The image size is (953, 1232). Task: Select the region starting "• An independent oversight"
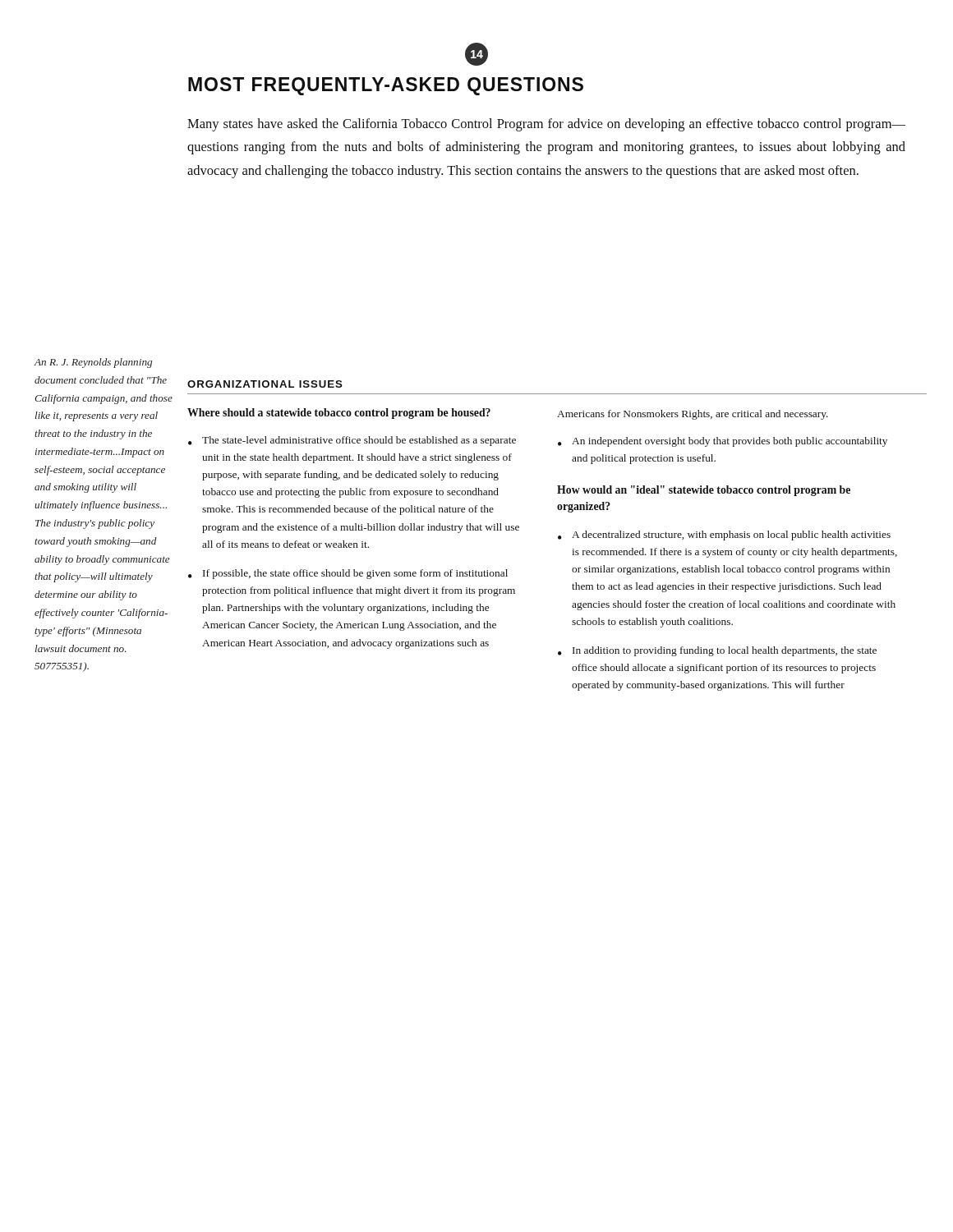click(728, 450)
